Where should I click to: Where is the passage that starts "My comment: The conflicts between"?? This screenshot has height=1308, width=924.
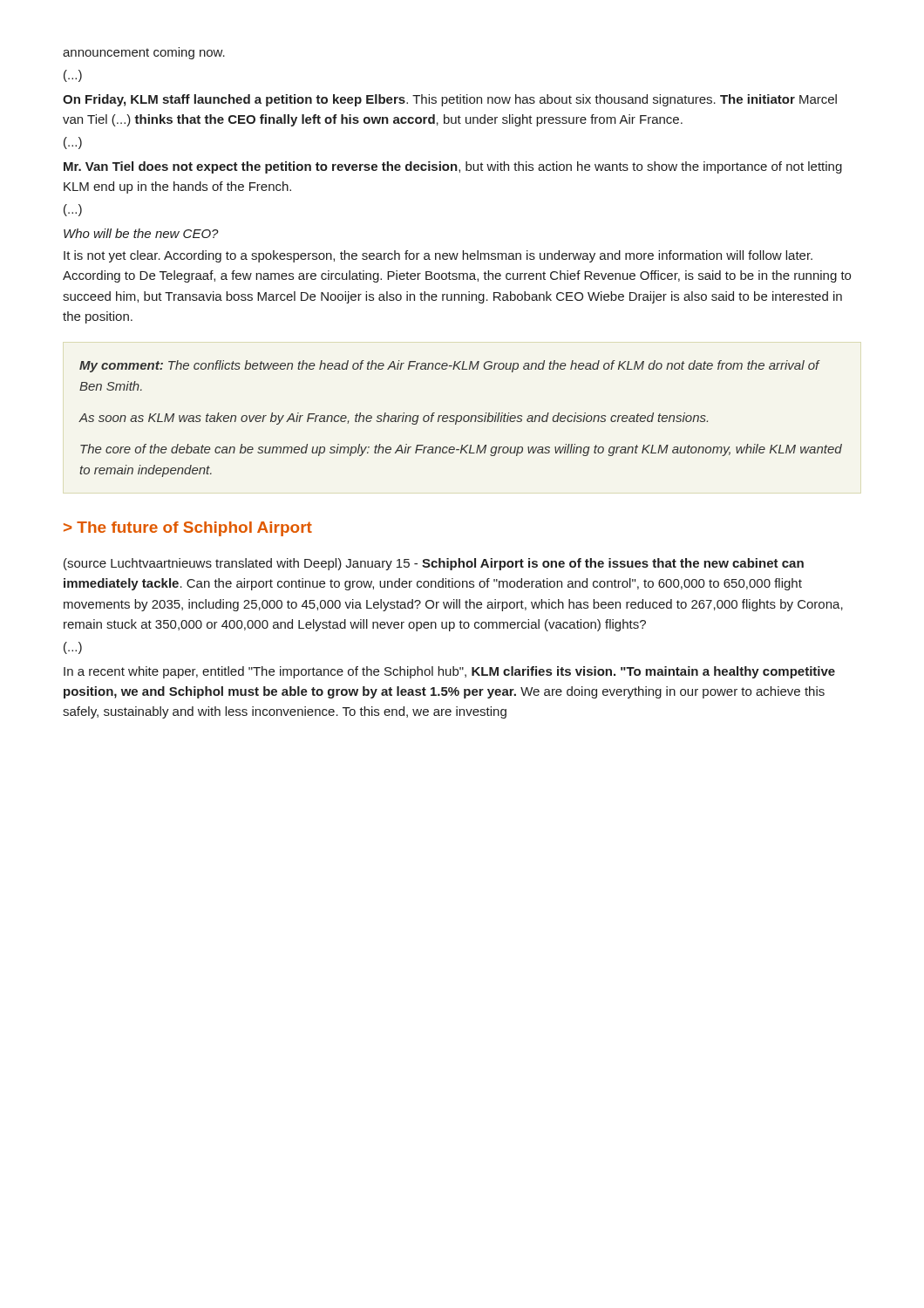(x=462, y=418)
